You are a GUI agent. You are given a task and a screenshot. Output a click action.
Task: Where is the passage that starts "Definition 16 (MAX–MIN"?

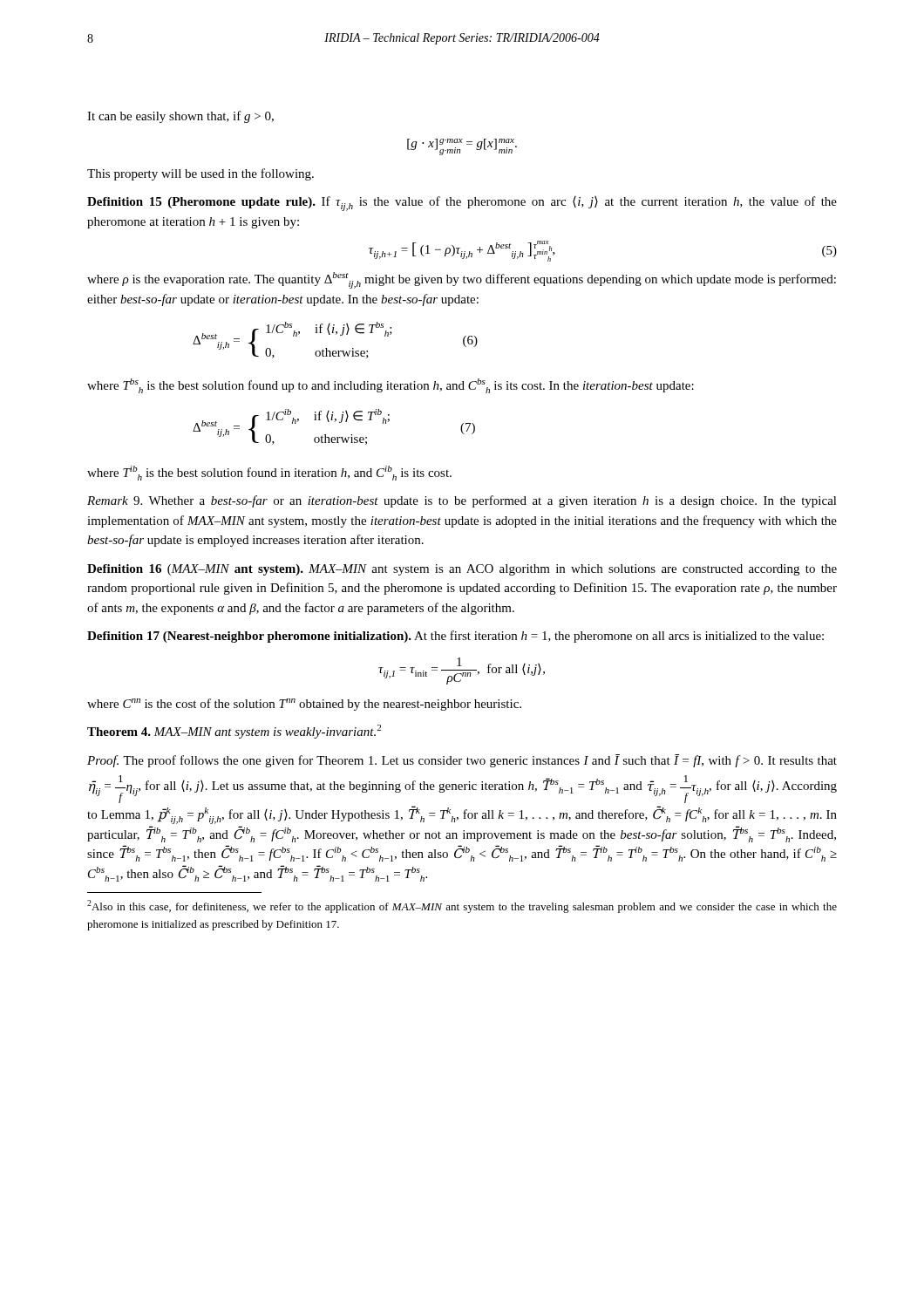coord(462,588)
